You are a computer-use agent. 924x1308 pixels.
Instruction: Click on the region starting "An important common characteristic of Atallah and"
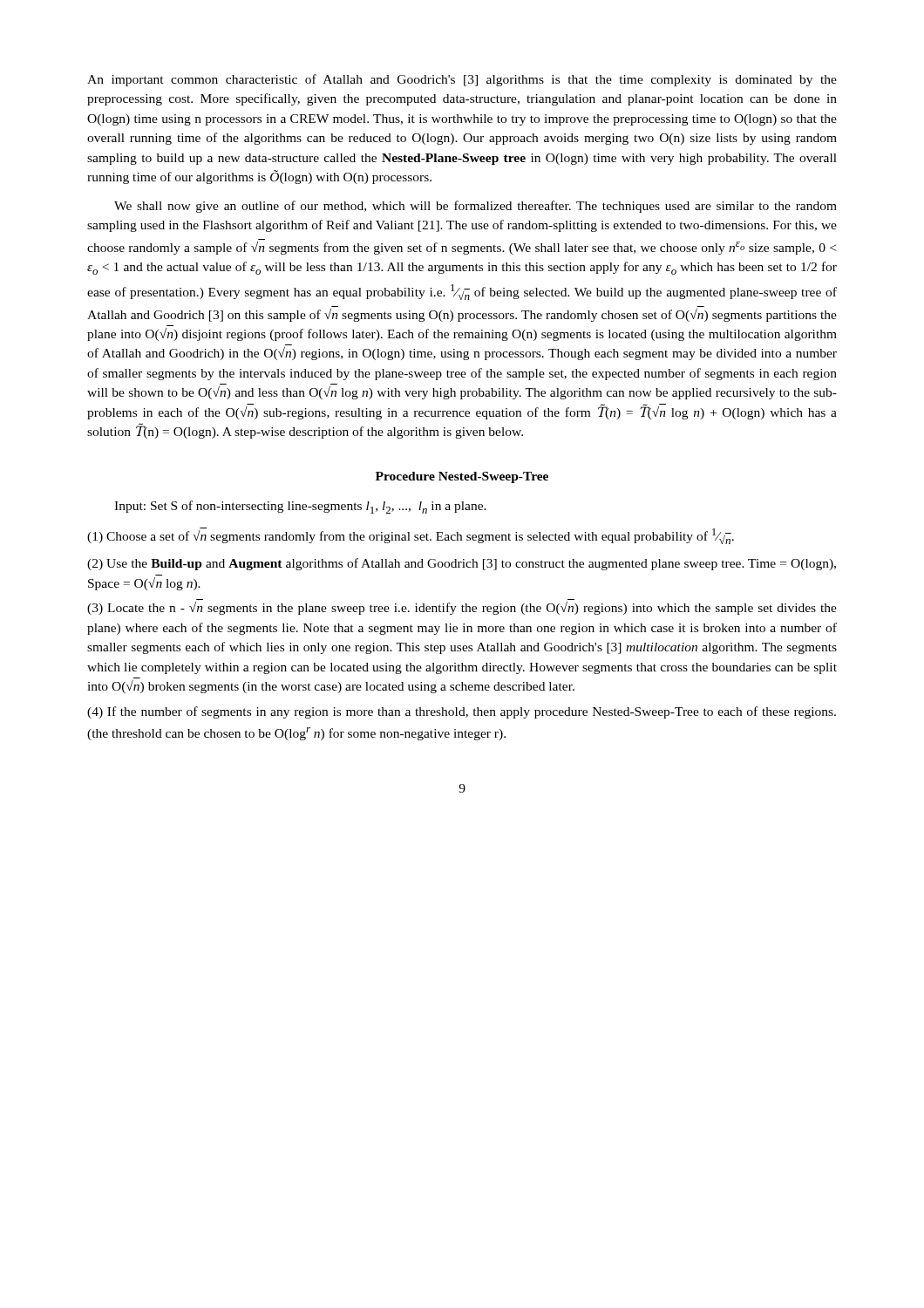pyautogui.click(x=462, y=128)
